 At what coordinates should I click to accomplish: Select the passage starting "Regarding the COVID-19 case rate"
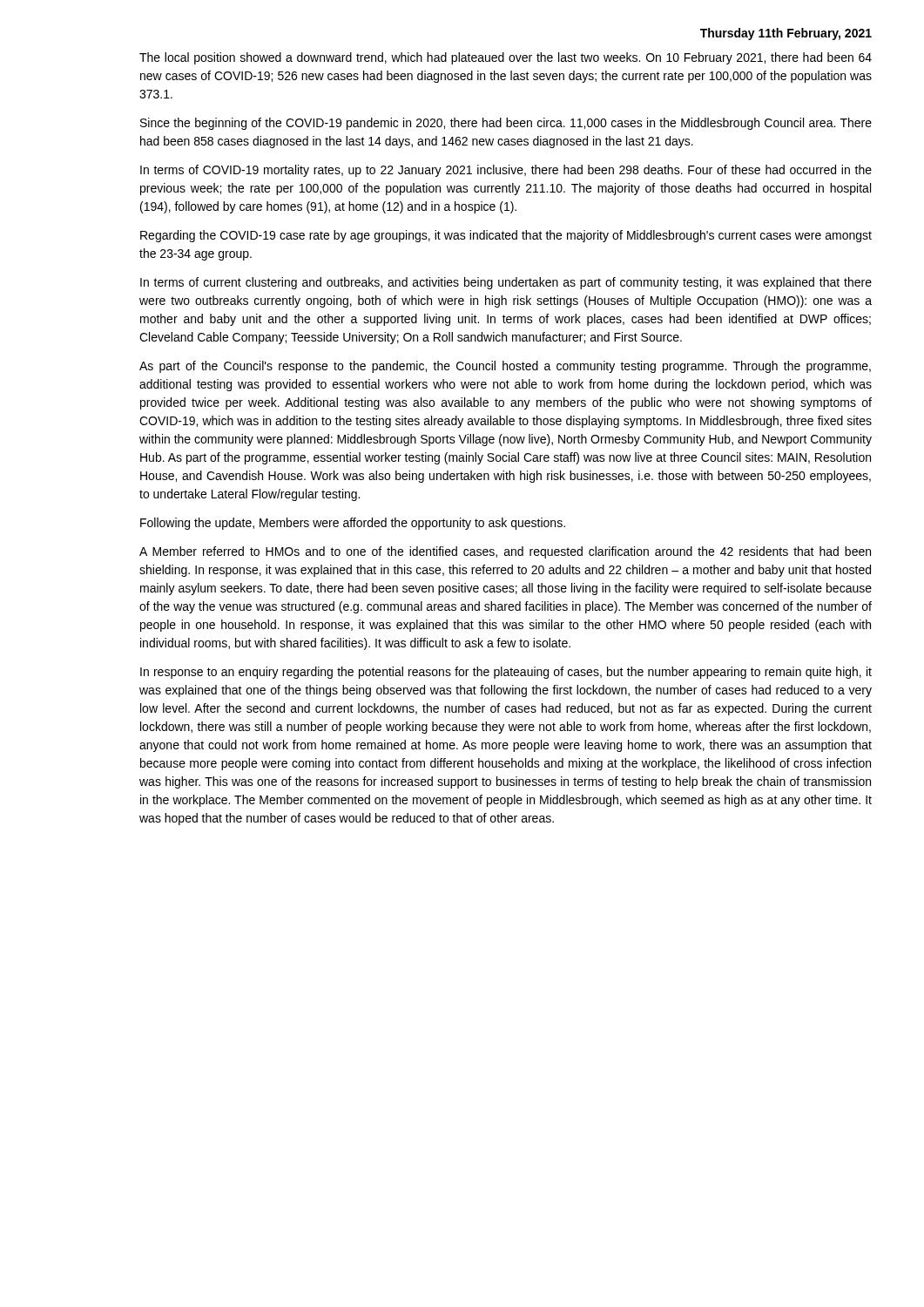(506, 244)
